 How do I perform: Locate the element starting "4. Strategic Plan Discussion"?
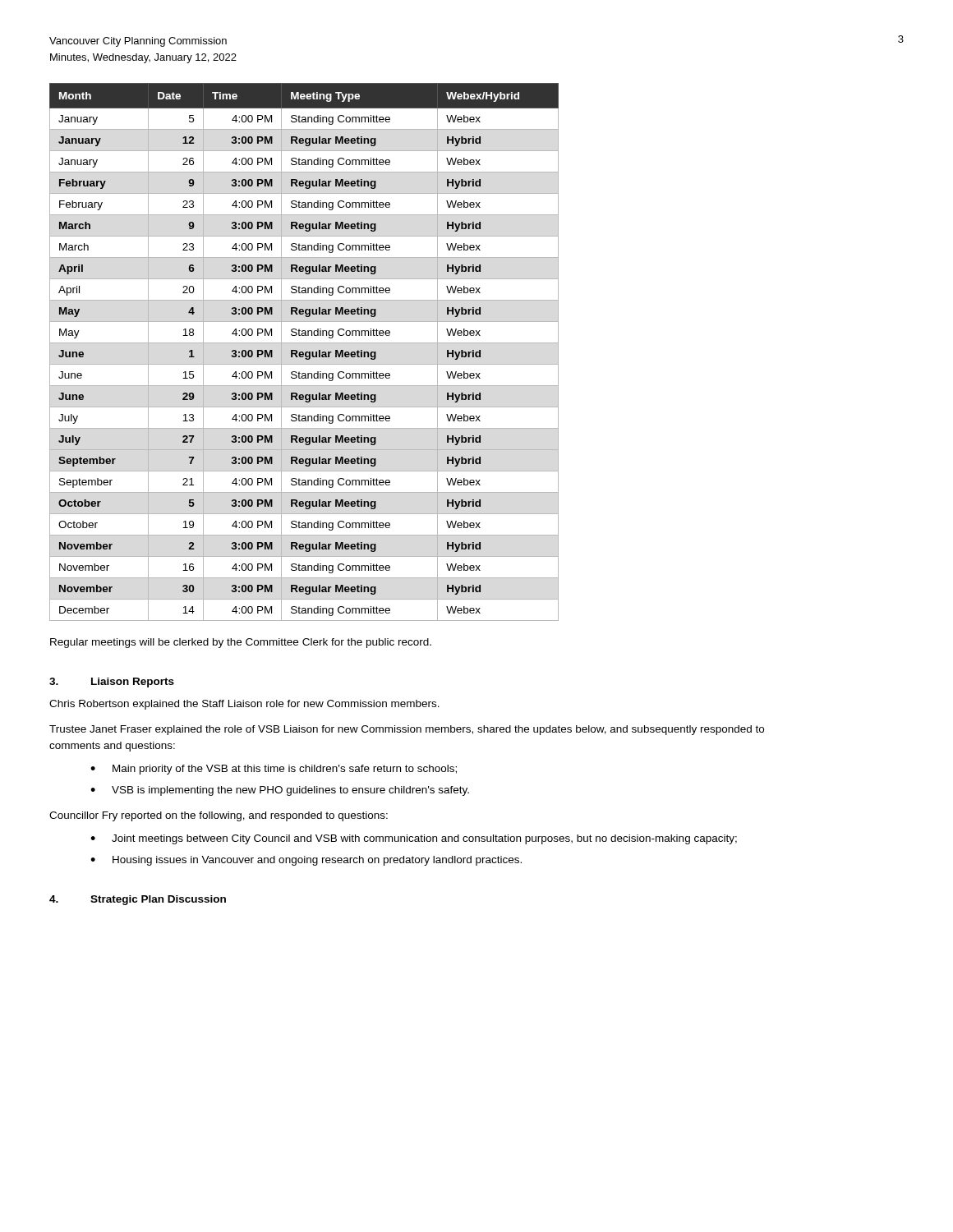click(x=138, y=899)
